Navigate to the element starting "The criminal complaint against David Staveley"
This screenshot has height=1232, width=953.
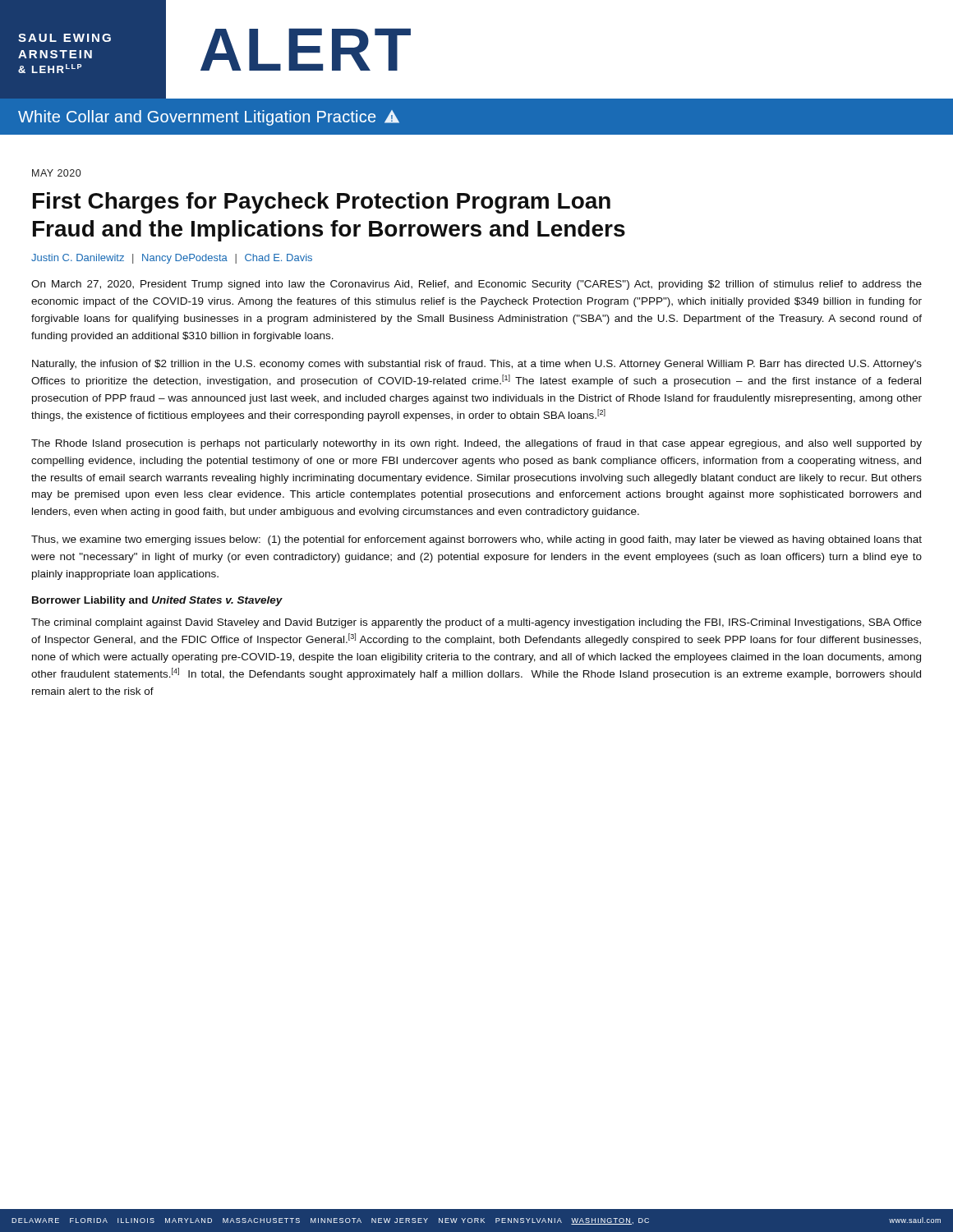tap(476, 657)
